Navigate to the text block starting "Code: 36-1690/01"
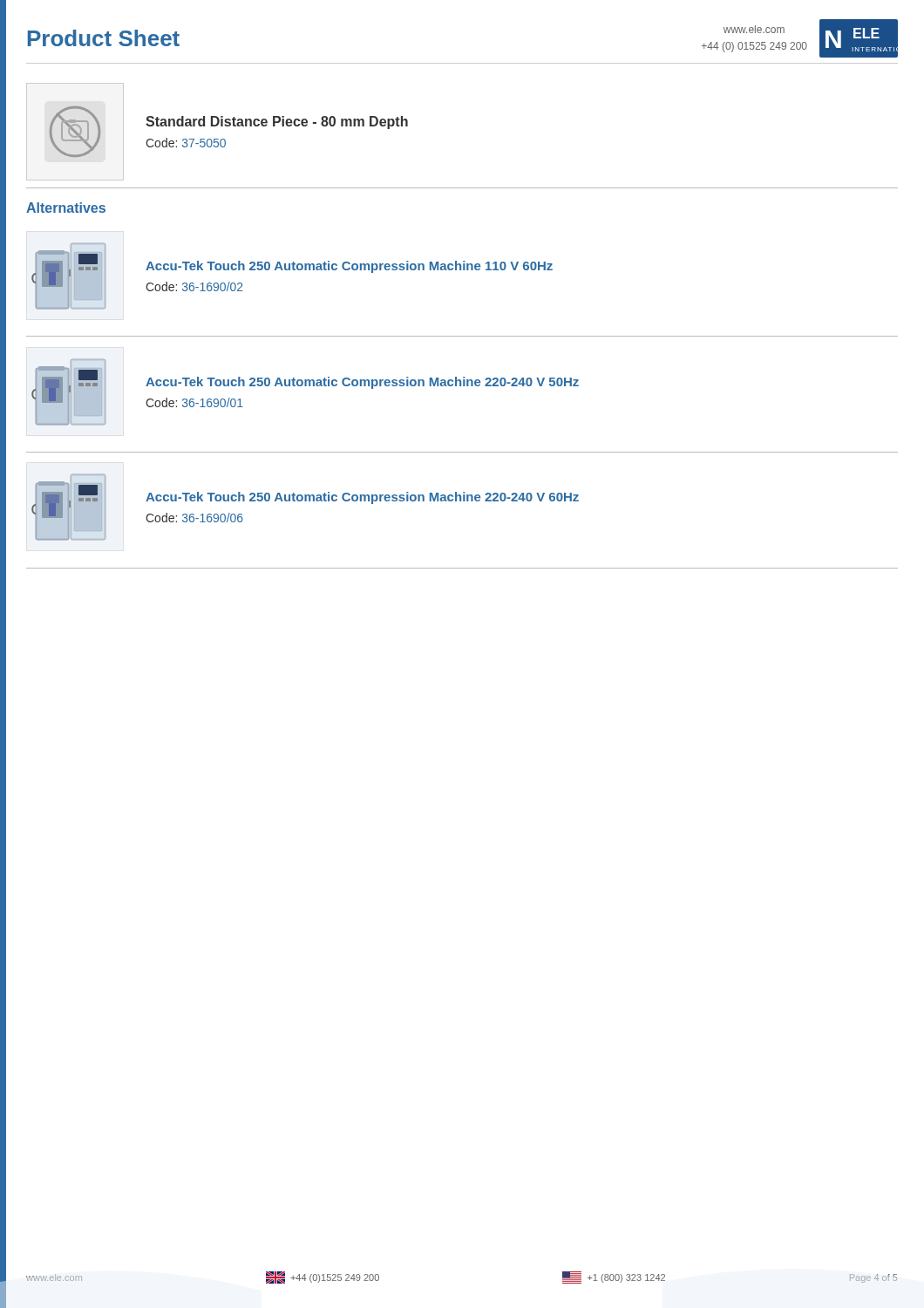The height and width of the screenshot is (1308, 924). (x=194, y=403)
